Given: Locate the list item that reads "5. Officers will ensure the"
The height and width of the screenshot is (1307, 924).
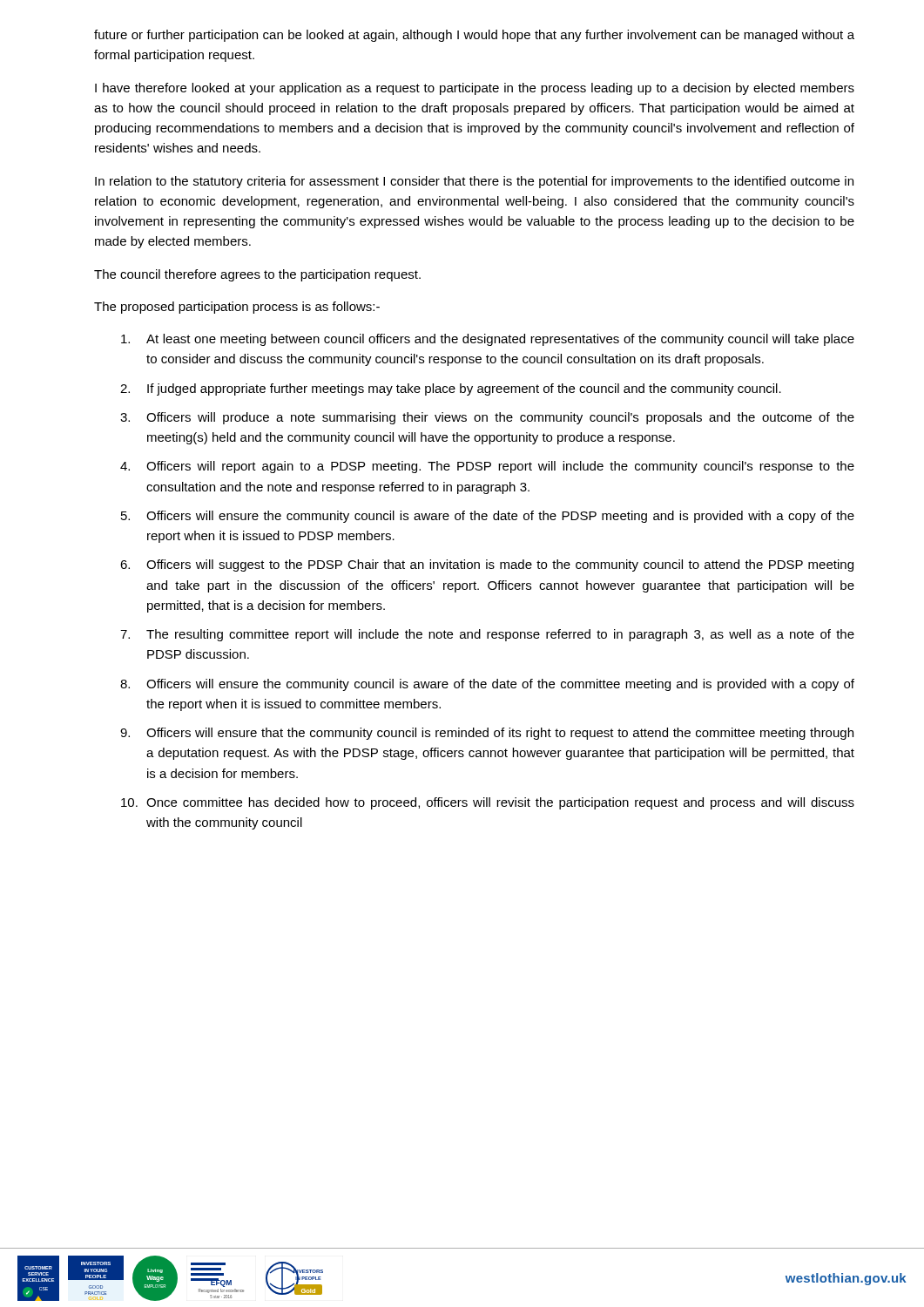Looking at the screenshot, I should [487, 525].
